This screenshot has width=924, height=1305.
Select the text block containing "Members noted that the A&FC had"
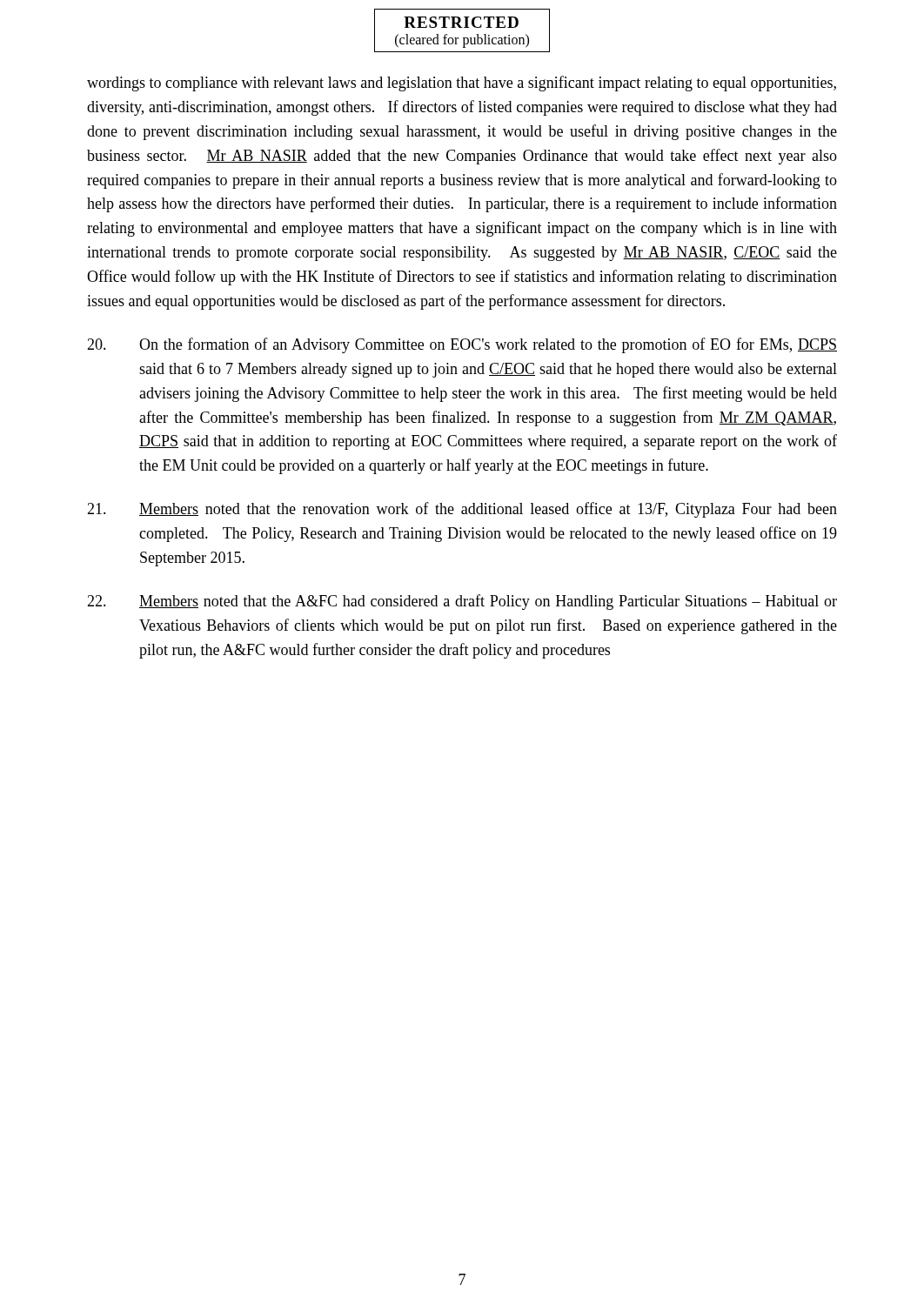pos(462,626)
